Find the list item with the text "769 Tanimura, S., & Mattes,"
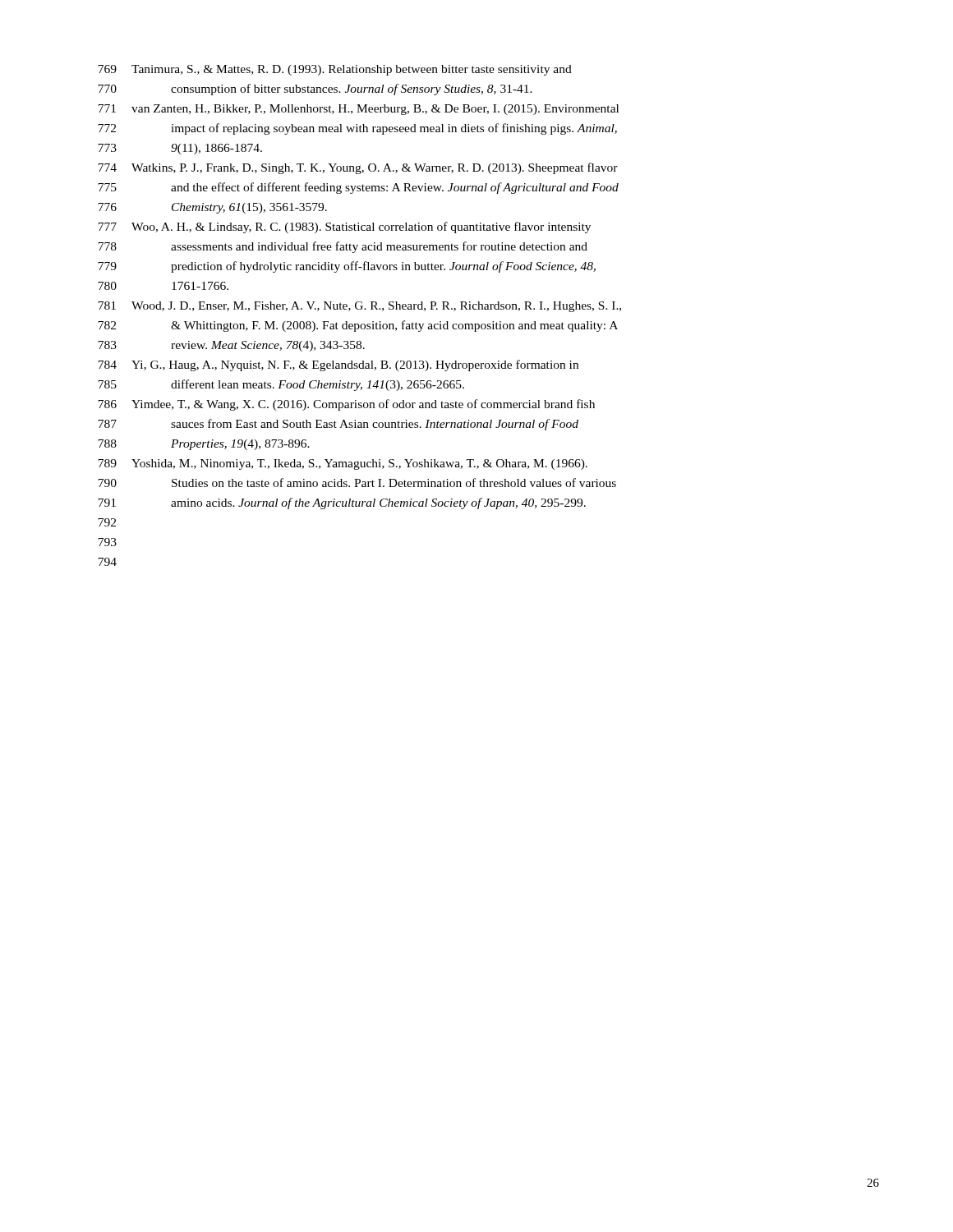Viewport: 953px width, 1232px height. 476,69
